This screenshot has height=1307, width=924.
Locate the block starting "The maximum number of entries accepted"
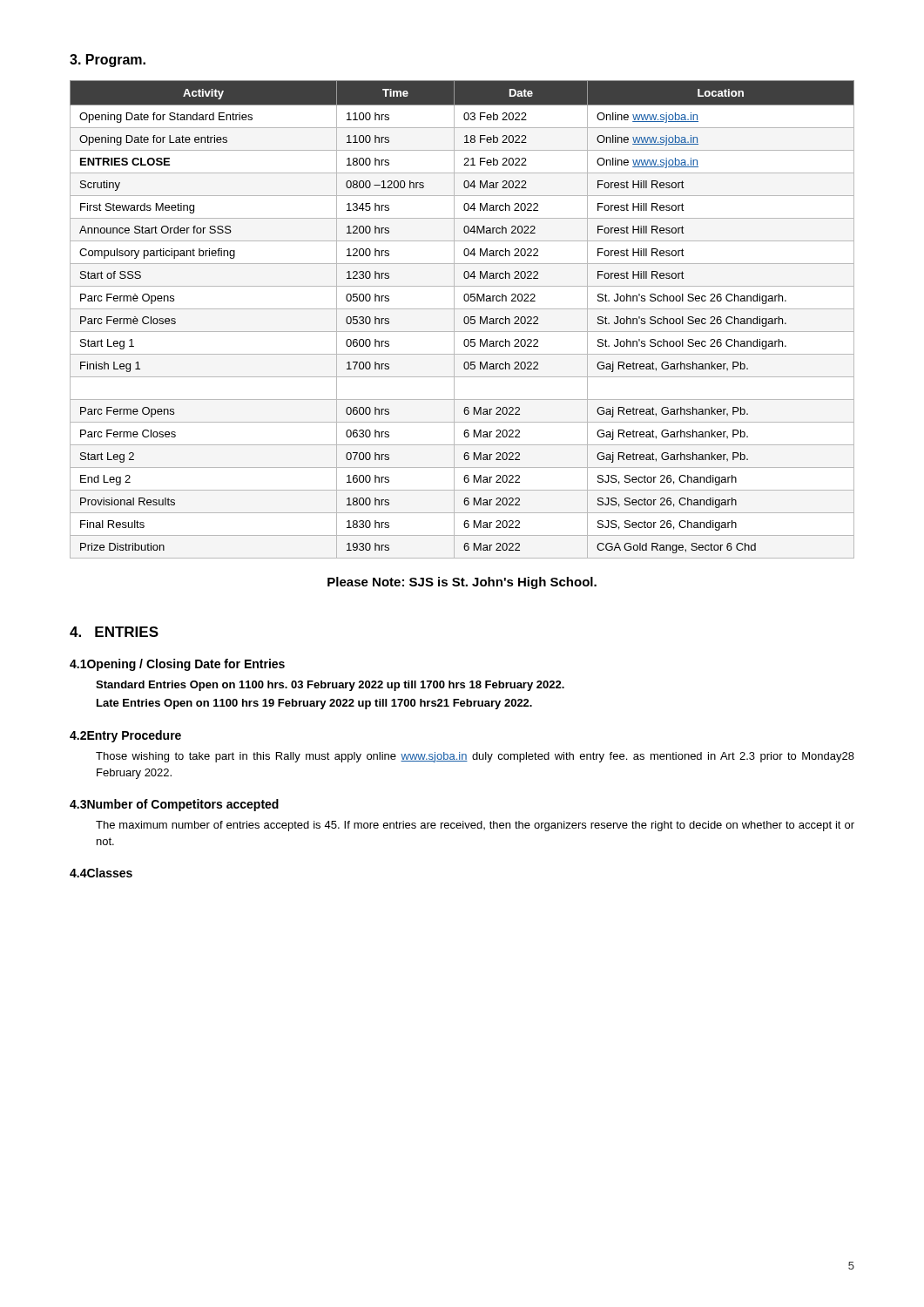[x=475, y=833]
